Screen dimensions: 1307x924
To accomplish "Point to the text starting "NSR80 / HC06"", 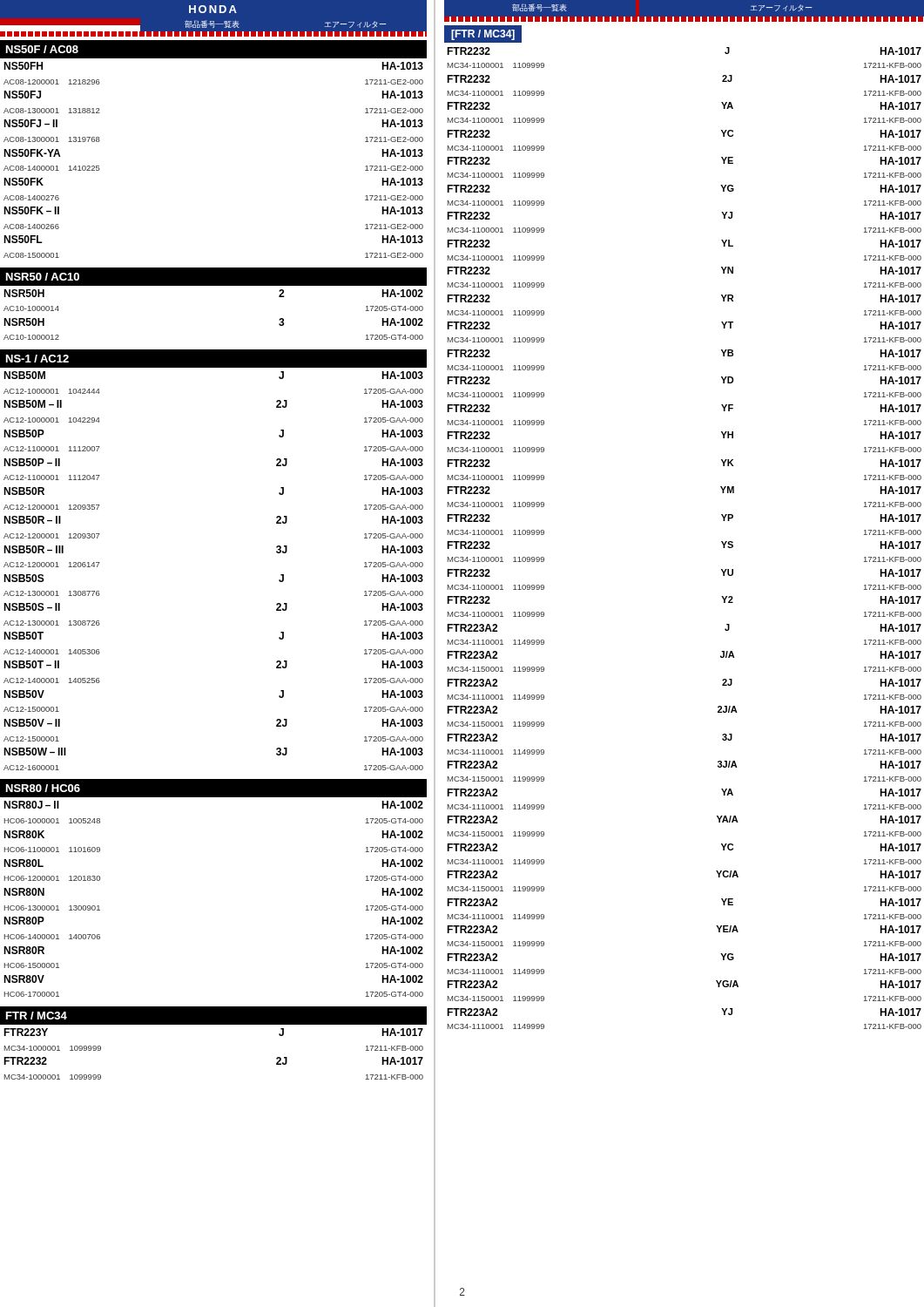I will click(43, 789).
